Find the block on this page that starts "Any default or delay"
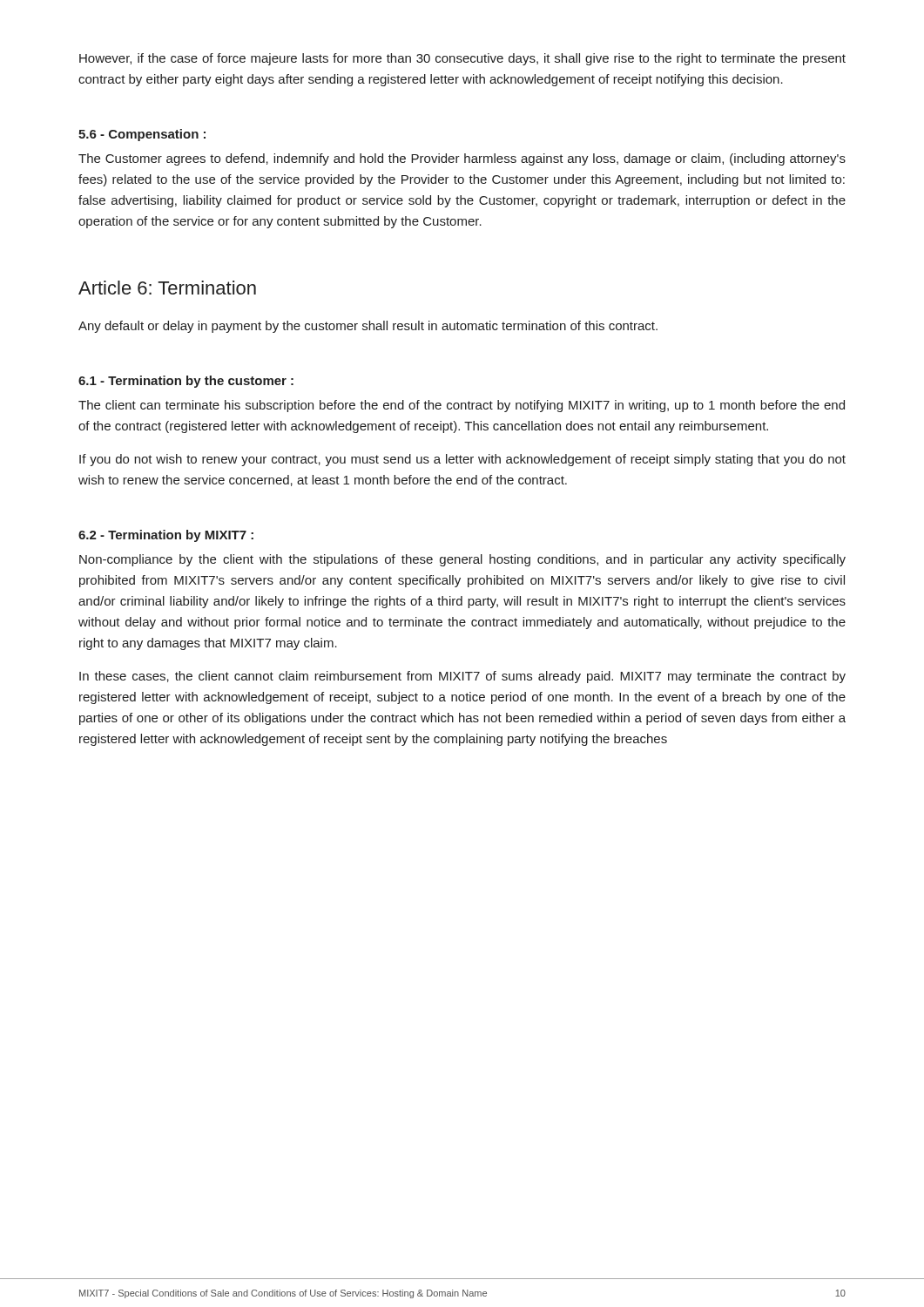The image size is (924, 1307). tap(462, 326)
